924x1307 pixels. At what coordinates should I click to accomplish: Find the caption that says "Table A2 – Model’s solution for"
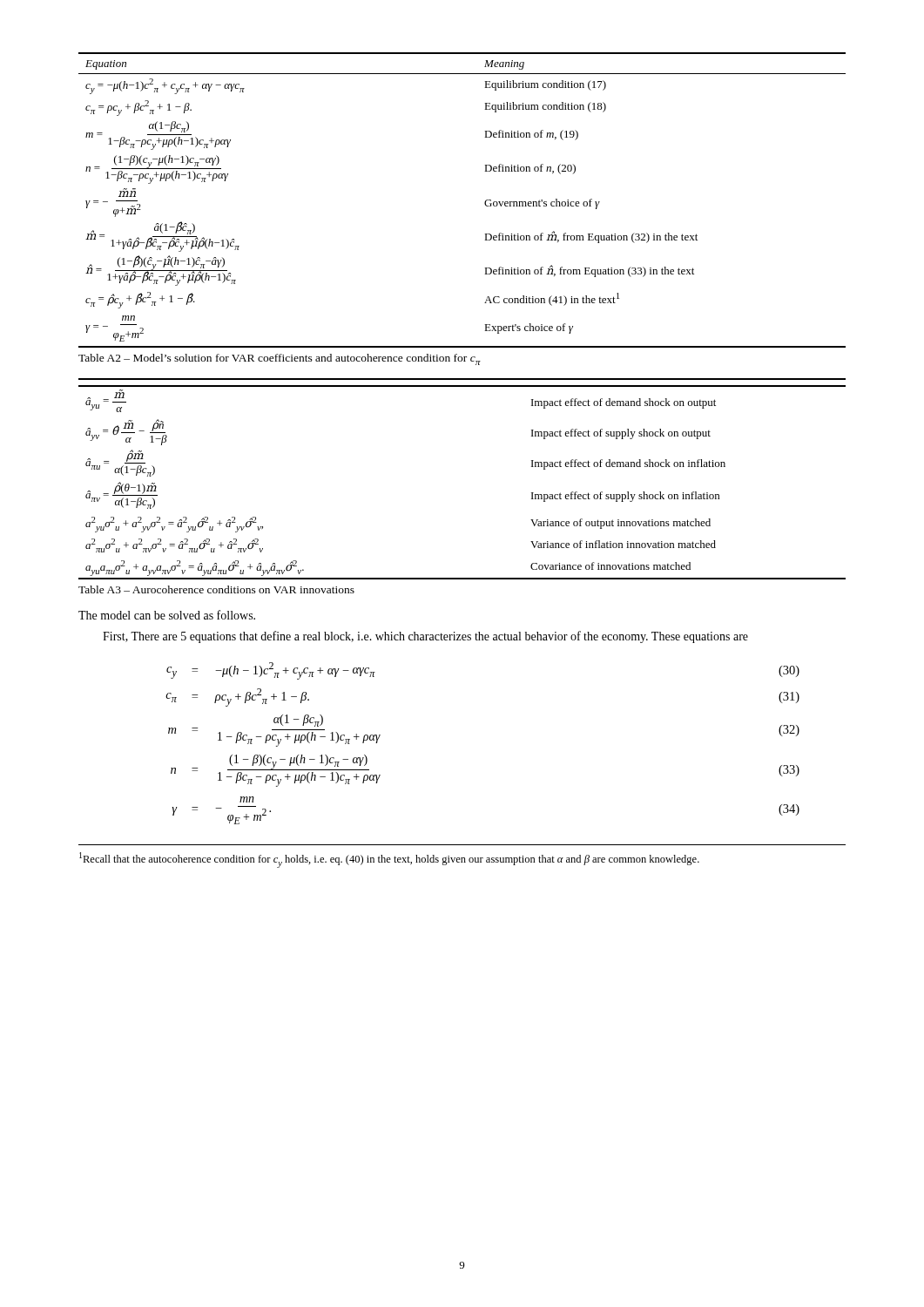[x=279, y=358]
